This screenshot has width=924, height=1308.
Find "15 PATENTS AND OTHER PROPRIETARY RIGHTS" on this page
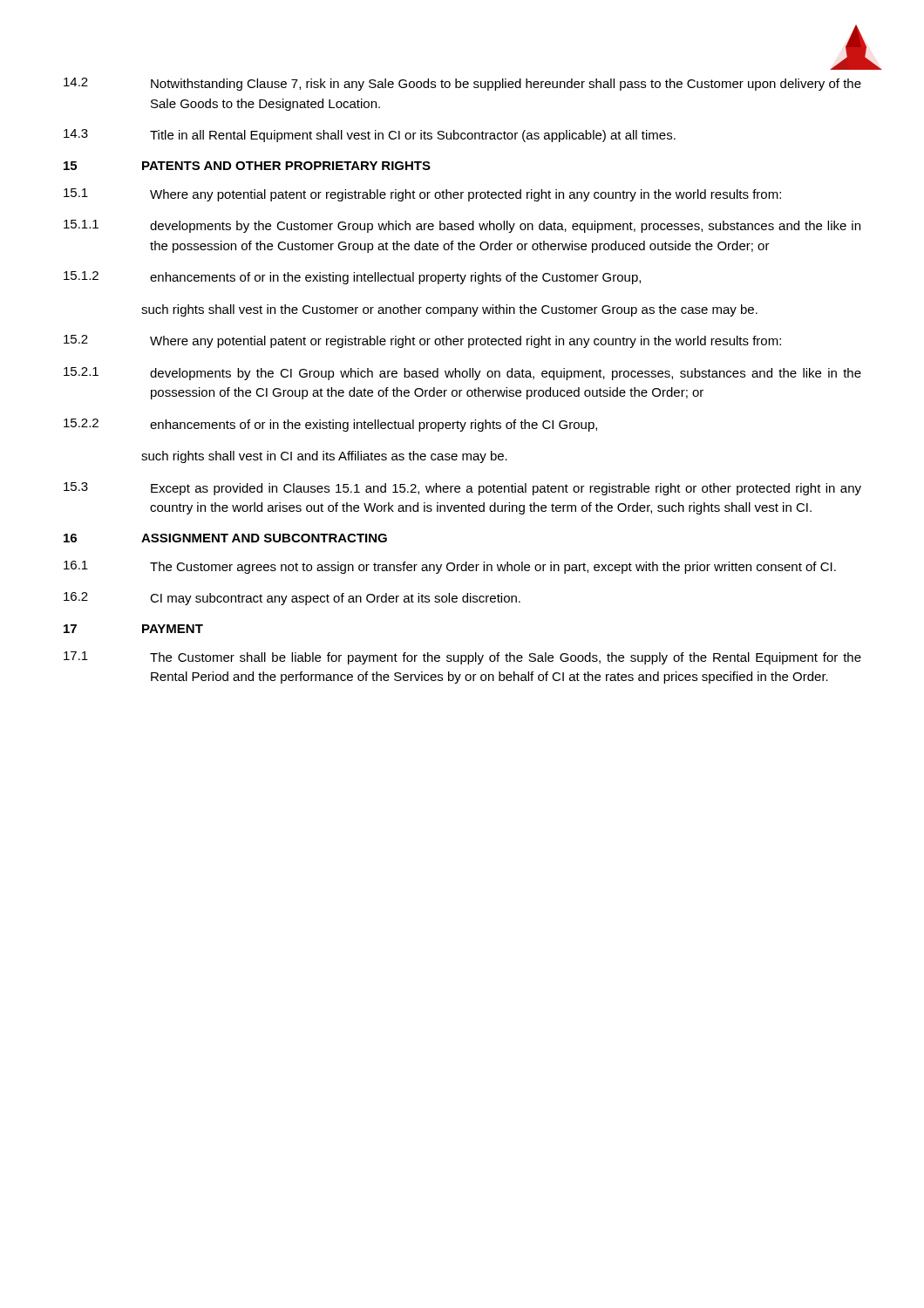point(247,165)
